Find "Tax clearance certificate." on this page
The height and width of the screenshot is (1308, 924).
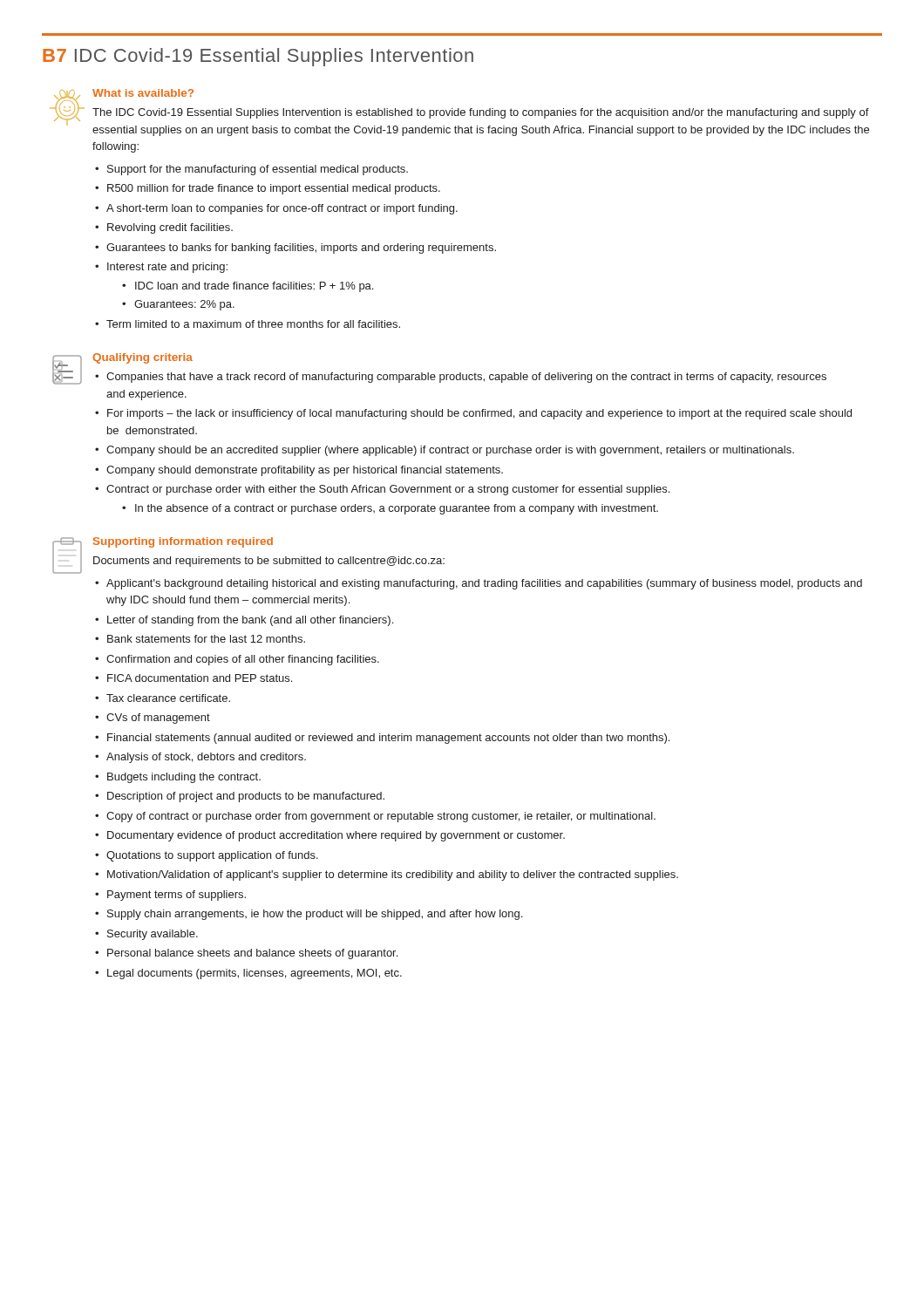169,698
